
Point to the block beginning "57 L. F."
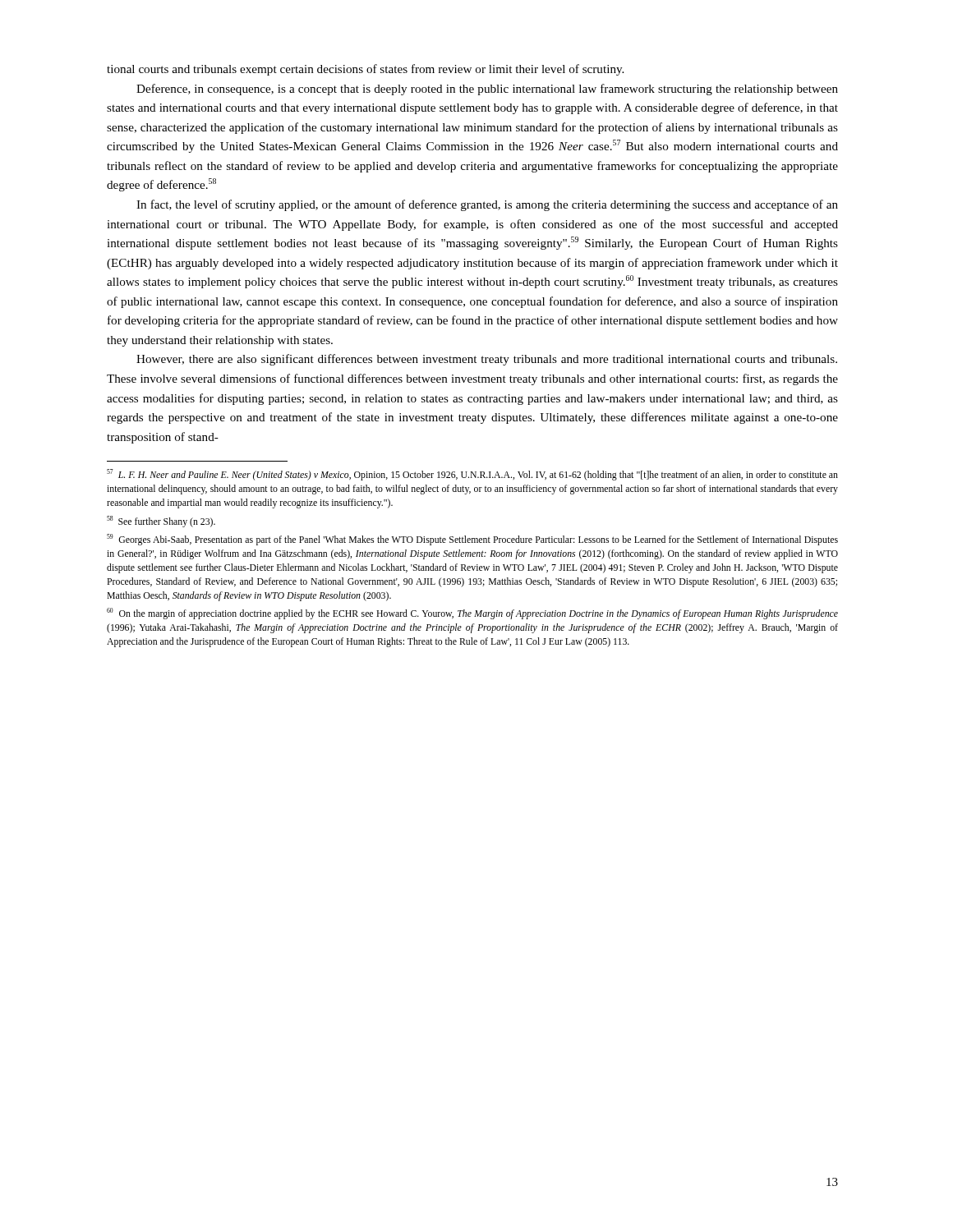(472, 489)
